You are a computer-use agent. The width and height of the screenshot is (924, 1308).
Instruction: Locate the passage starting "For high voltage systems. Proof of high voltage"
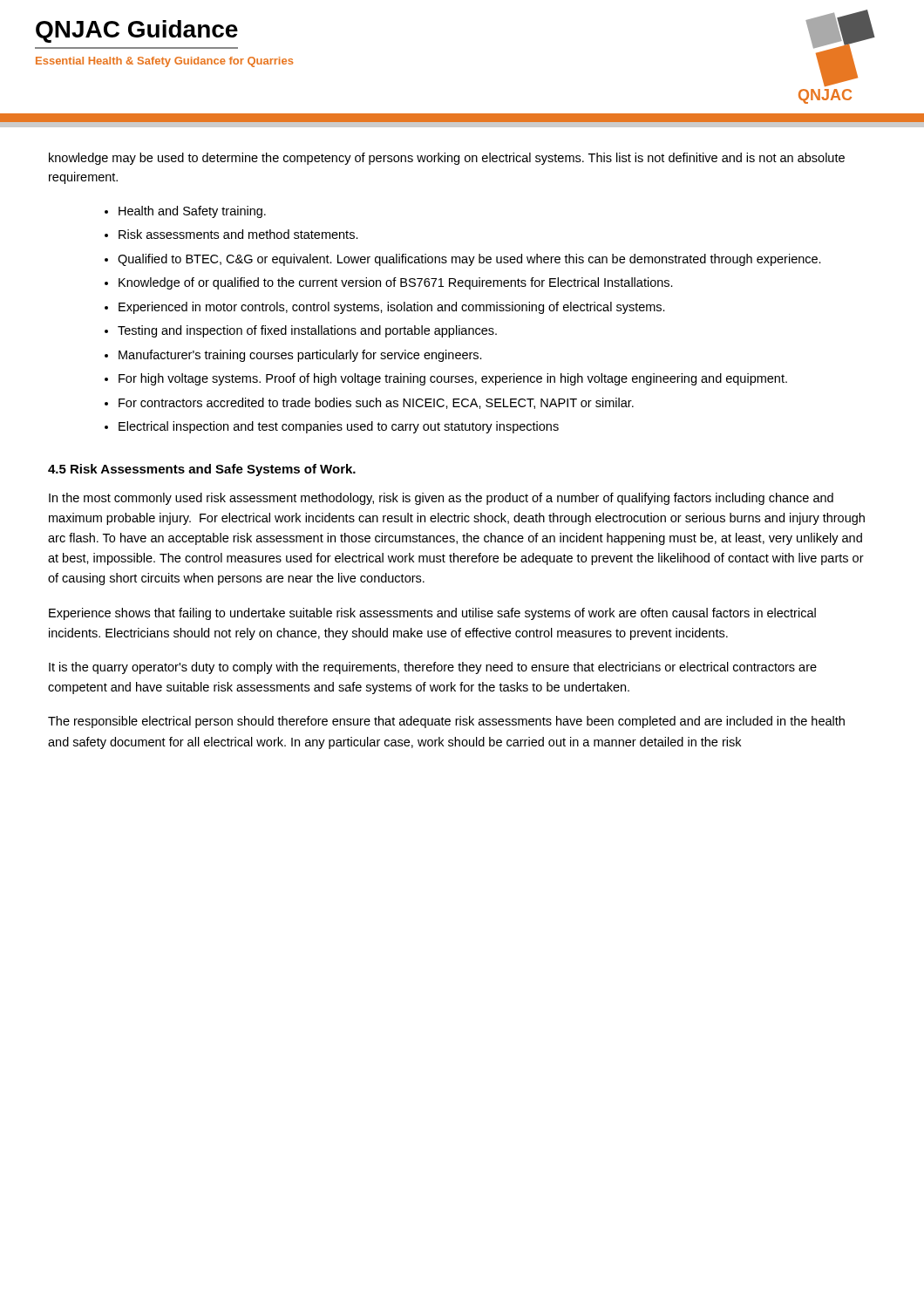(453, 379)
